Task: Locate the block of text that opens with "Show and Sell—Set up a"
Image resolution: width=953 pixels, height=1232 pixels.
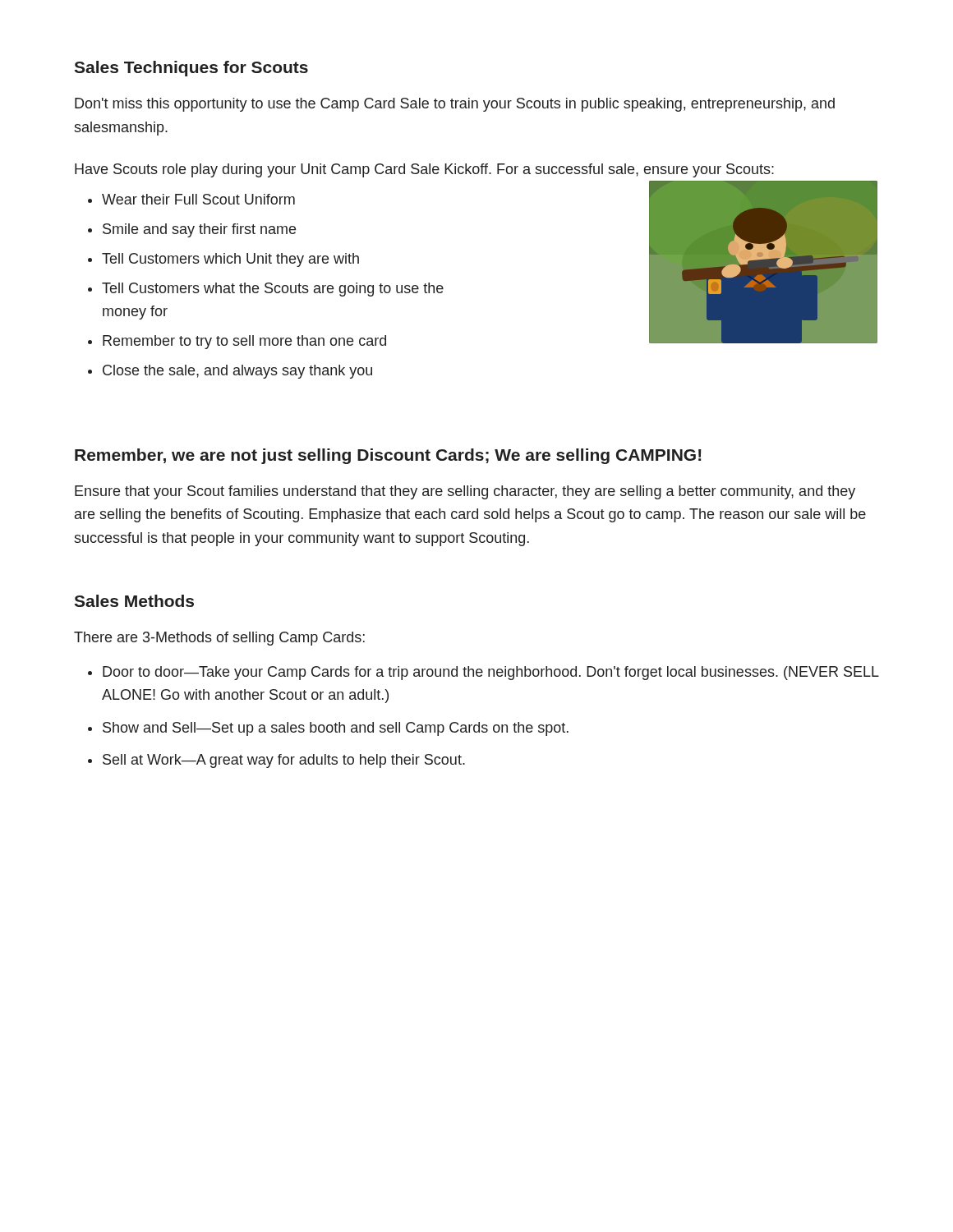Action: (x=336, y=727)
